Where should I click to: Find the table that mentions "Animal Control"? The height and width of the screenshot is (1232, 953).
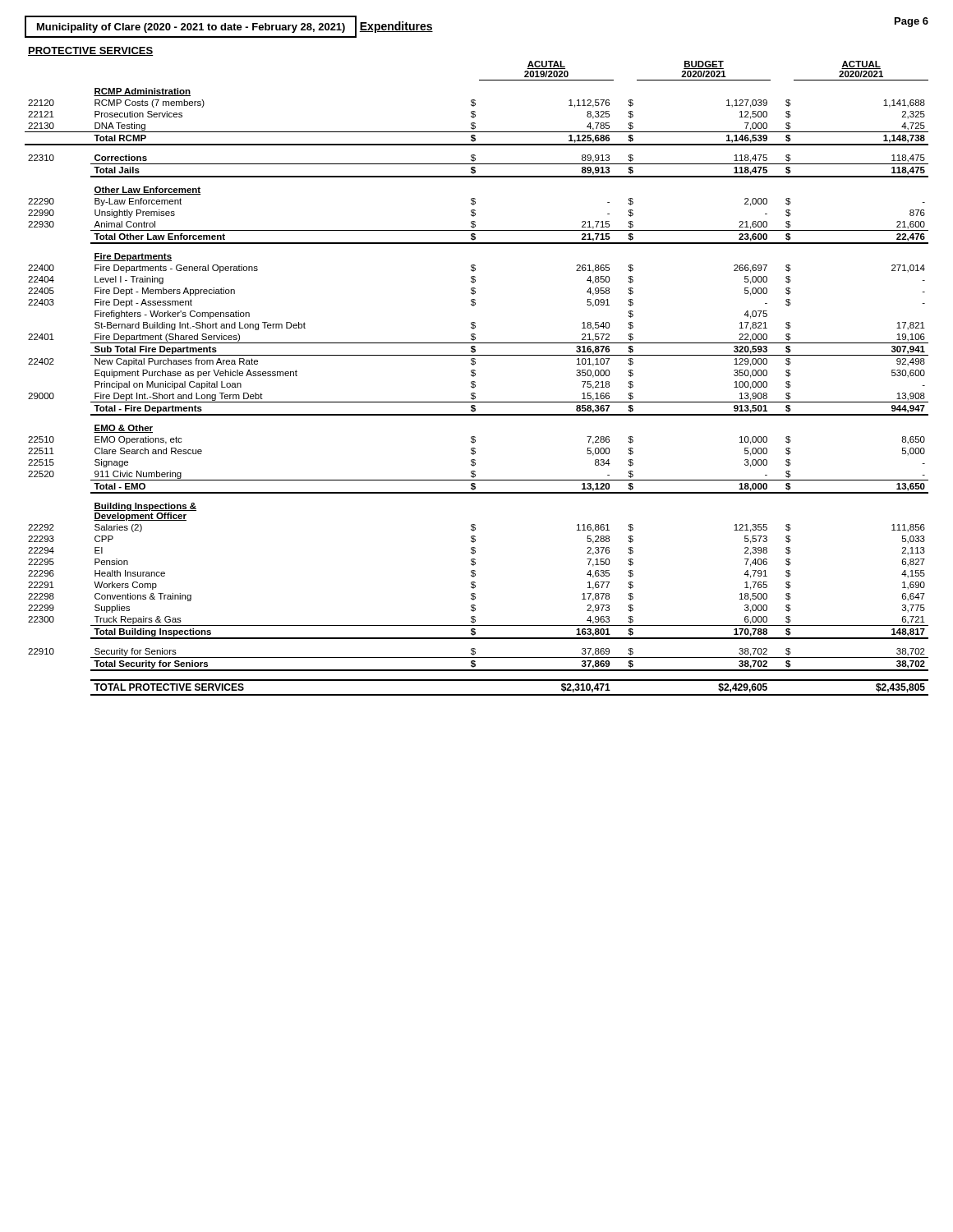476,368
